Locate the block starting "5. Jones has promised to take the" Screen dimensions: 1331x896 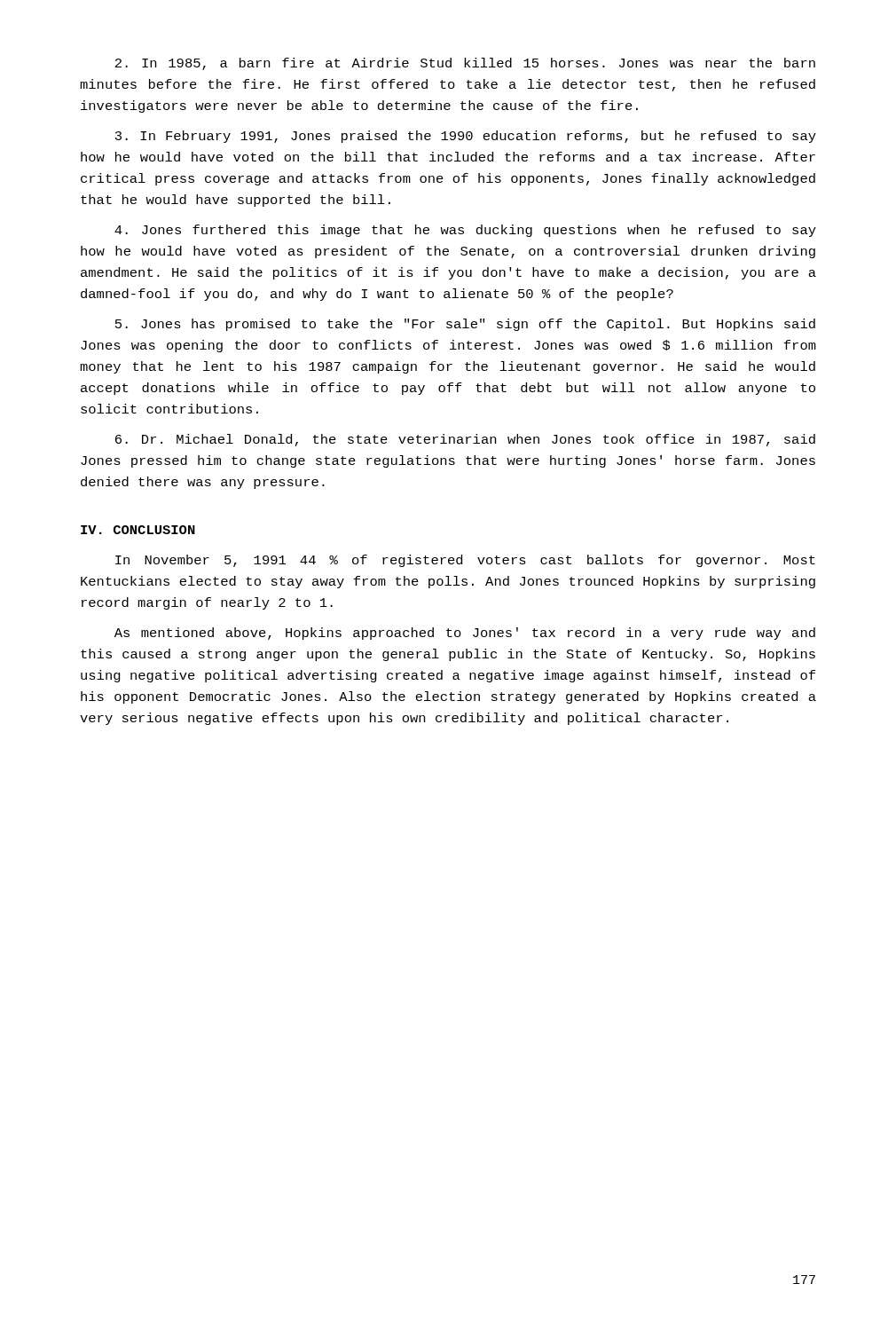[448, 368]
